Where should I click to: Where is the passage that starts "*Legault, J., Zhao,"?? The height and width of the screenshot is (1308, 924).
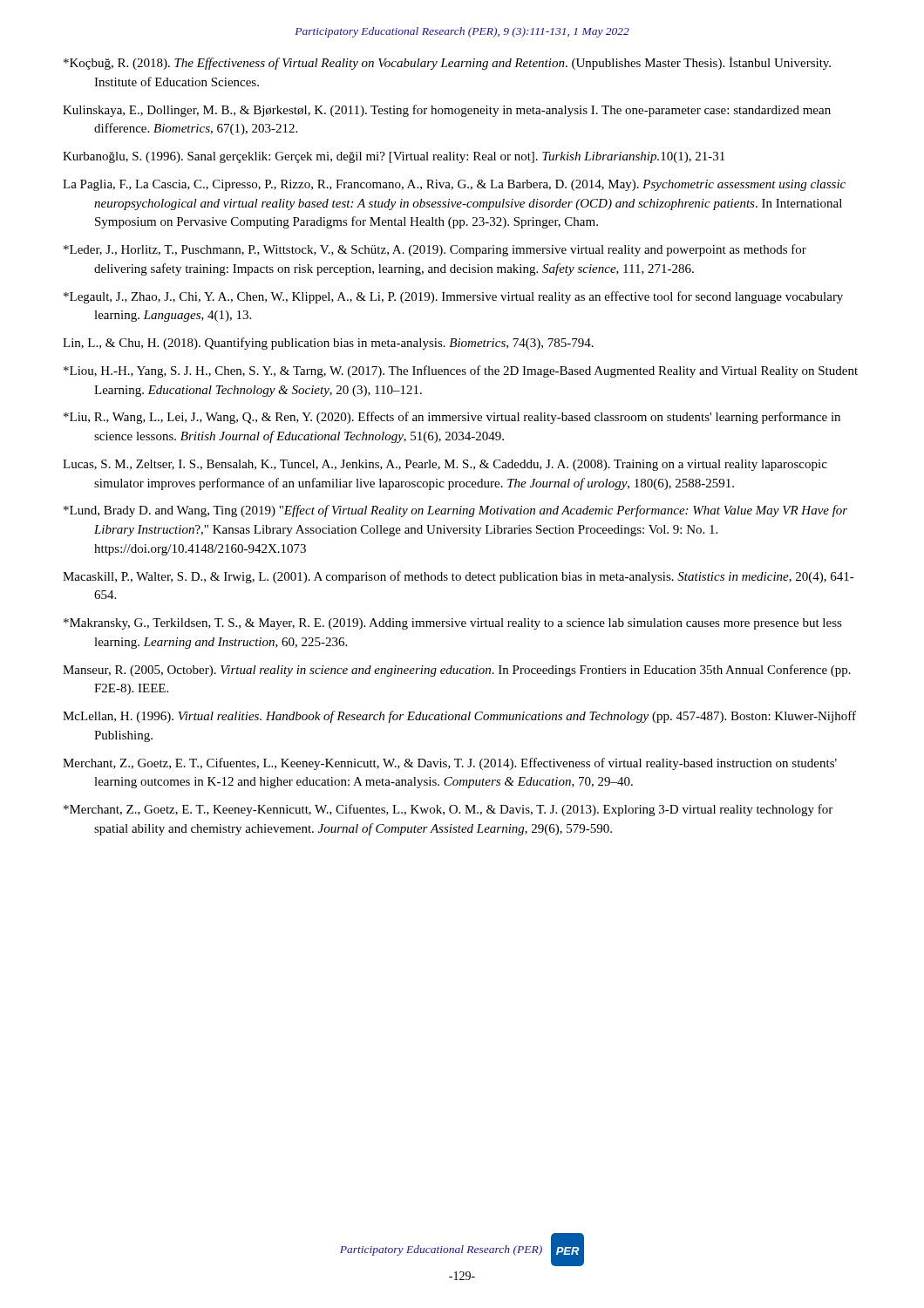[453, 306]
